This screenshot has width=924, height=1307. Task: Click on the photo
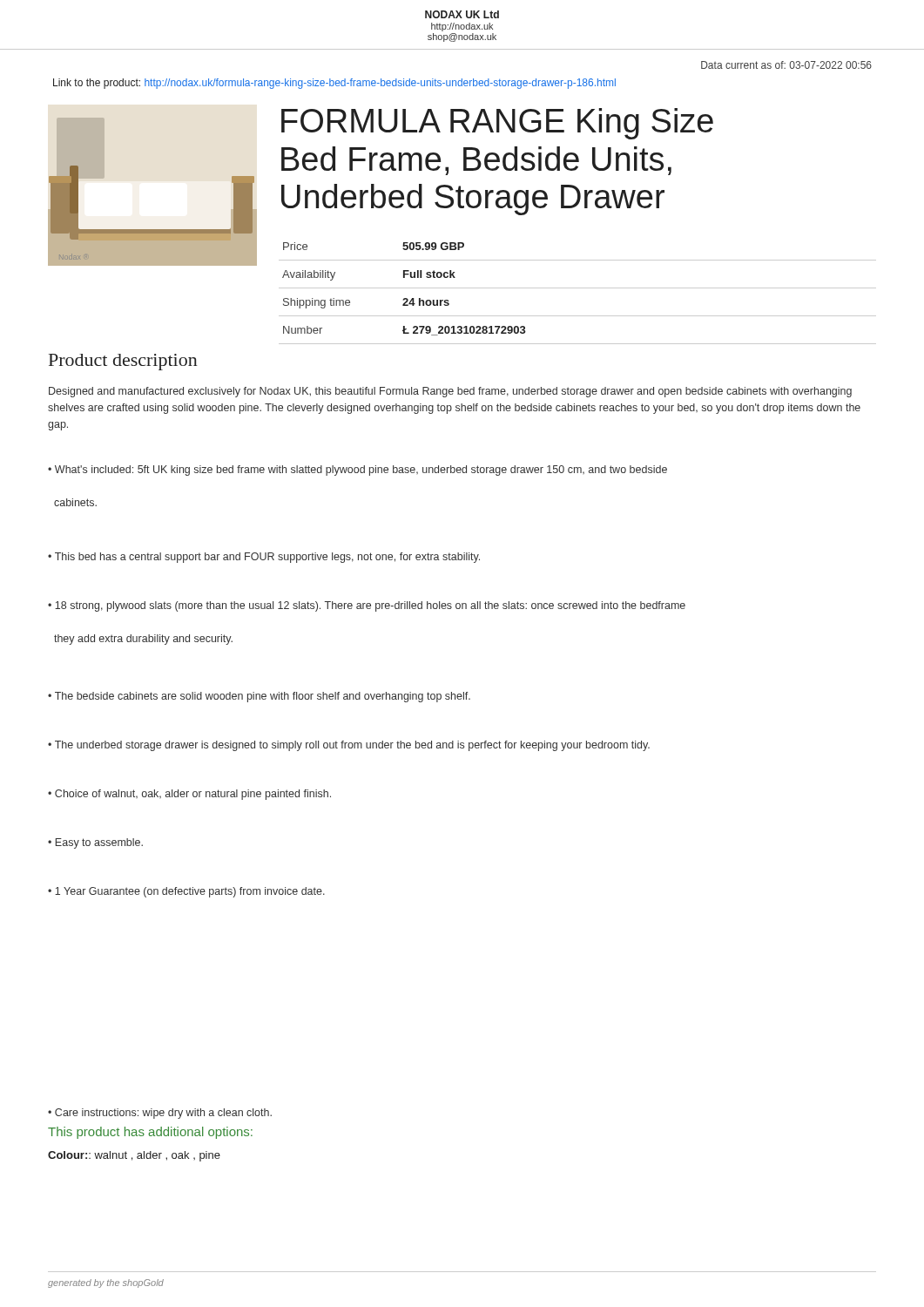click(x=152, y=185)
